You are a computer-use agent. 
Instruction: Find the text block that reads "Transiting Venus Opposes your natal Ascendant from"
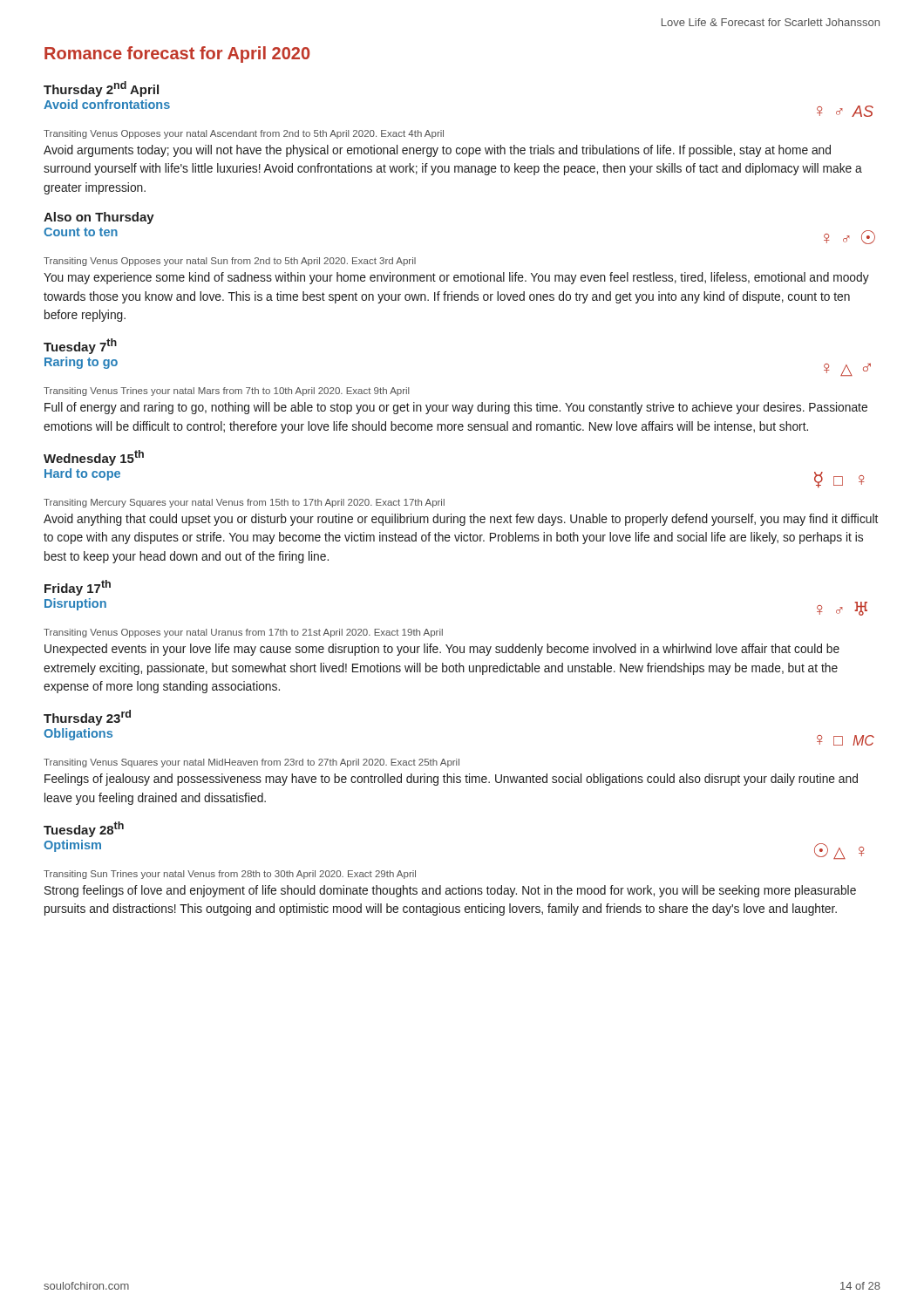coord(244,133)
